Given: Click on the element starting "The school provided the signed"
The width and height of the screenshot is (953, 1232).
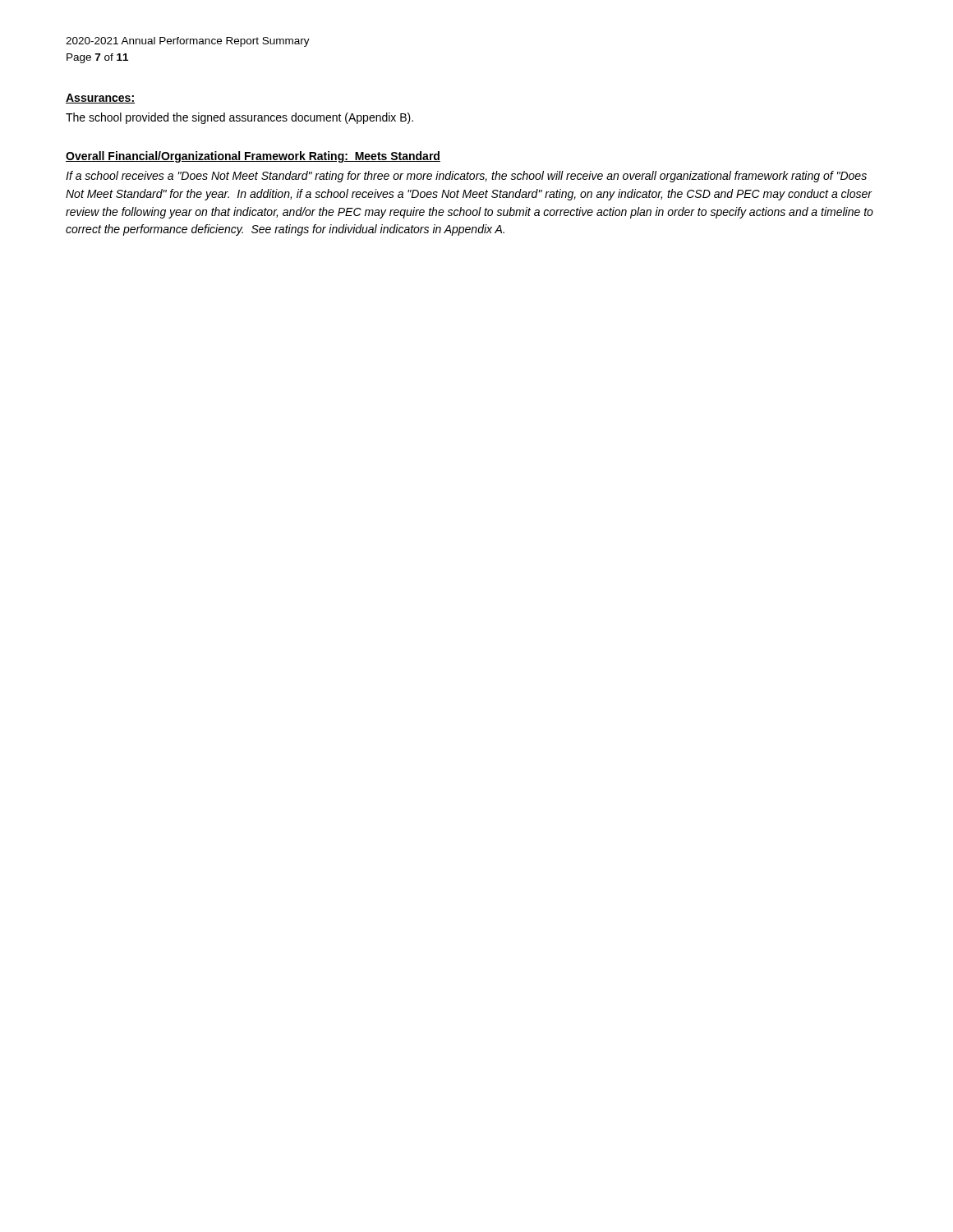Looking at the screenshot, I should (240, 117).
